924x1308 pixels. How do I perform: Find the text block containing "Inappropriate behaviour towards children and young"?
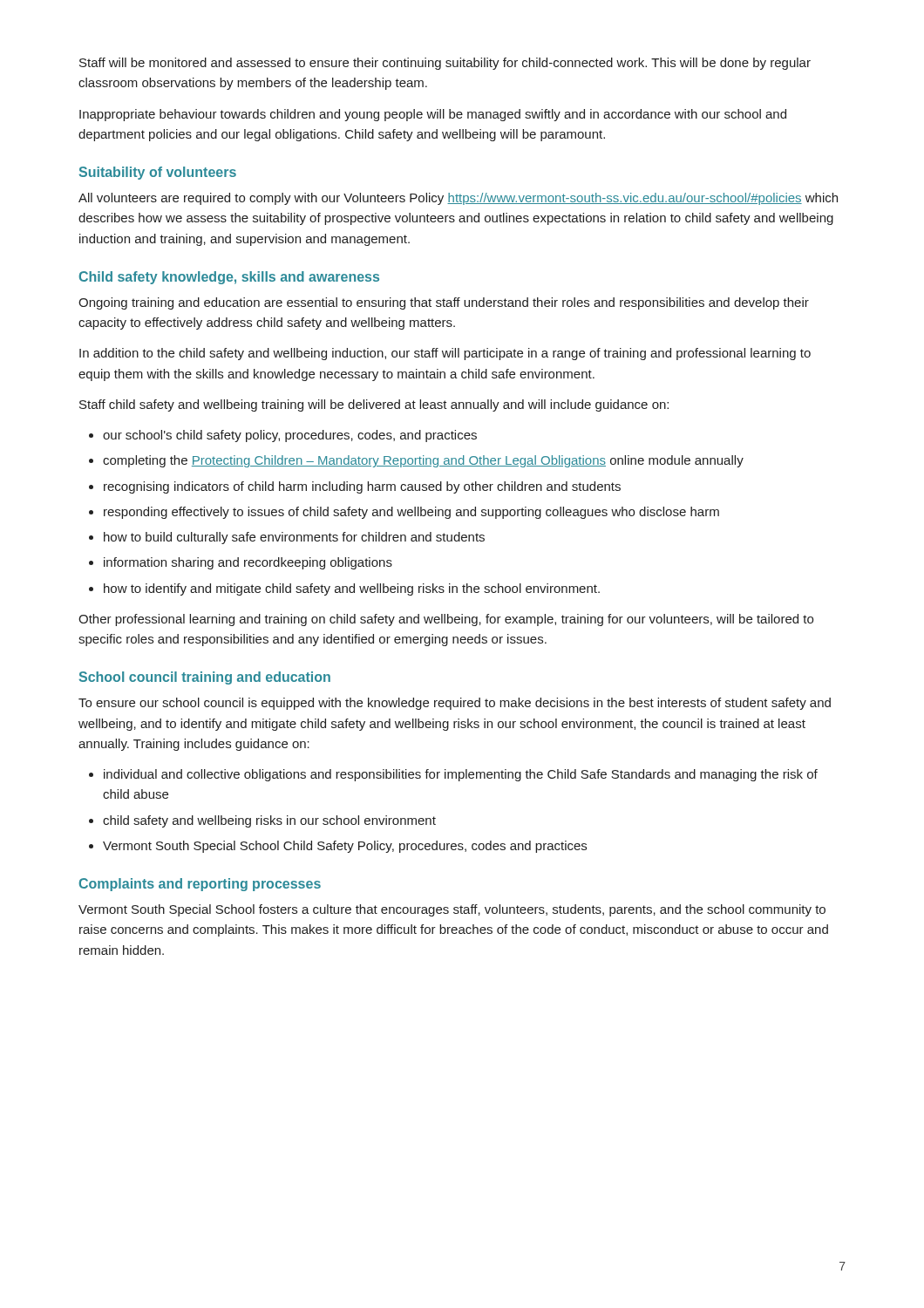(x=462, y=124)
